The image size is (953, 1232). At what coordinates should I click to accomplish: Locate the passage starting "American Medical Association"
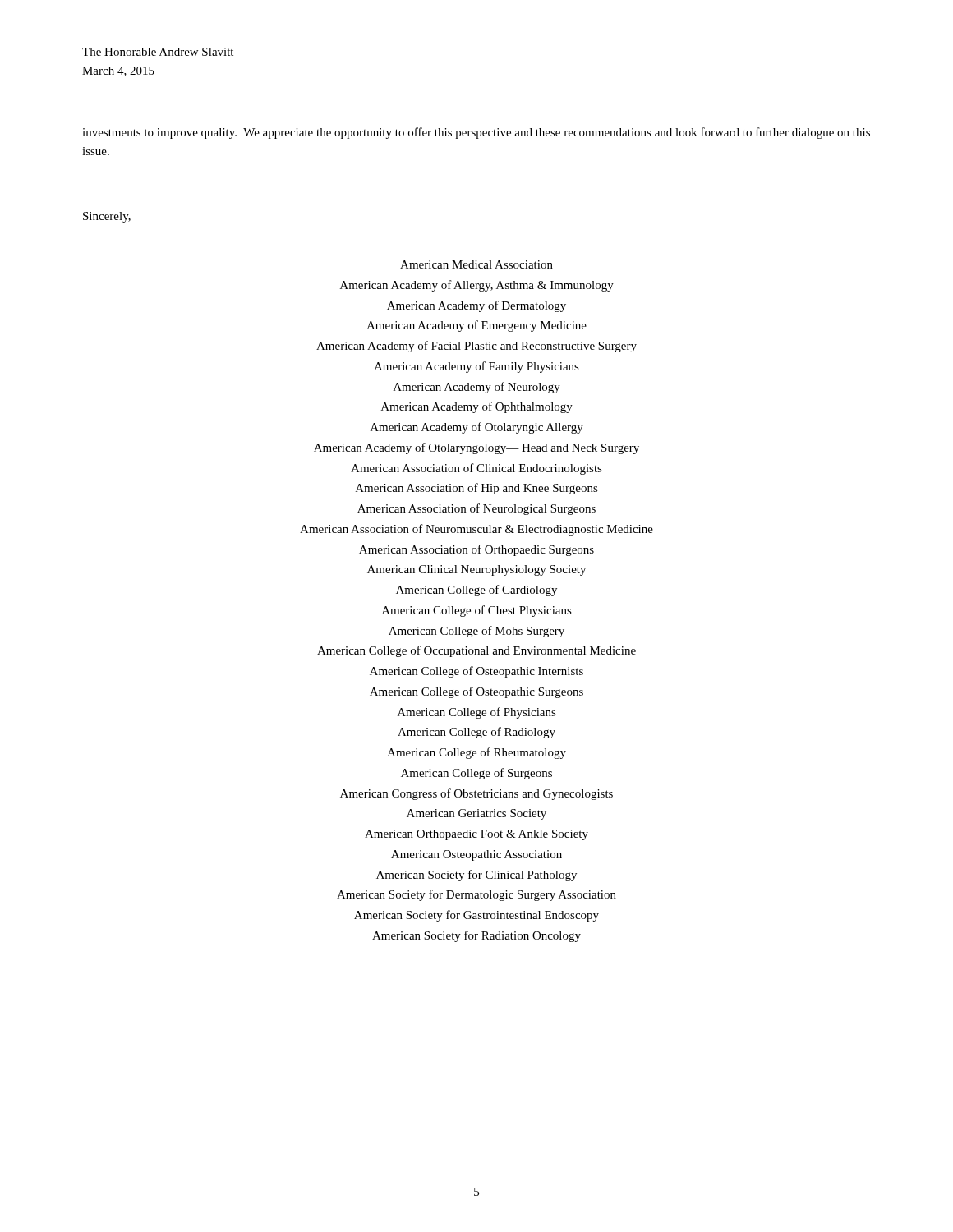(x=476, y=264)
